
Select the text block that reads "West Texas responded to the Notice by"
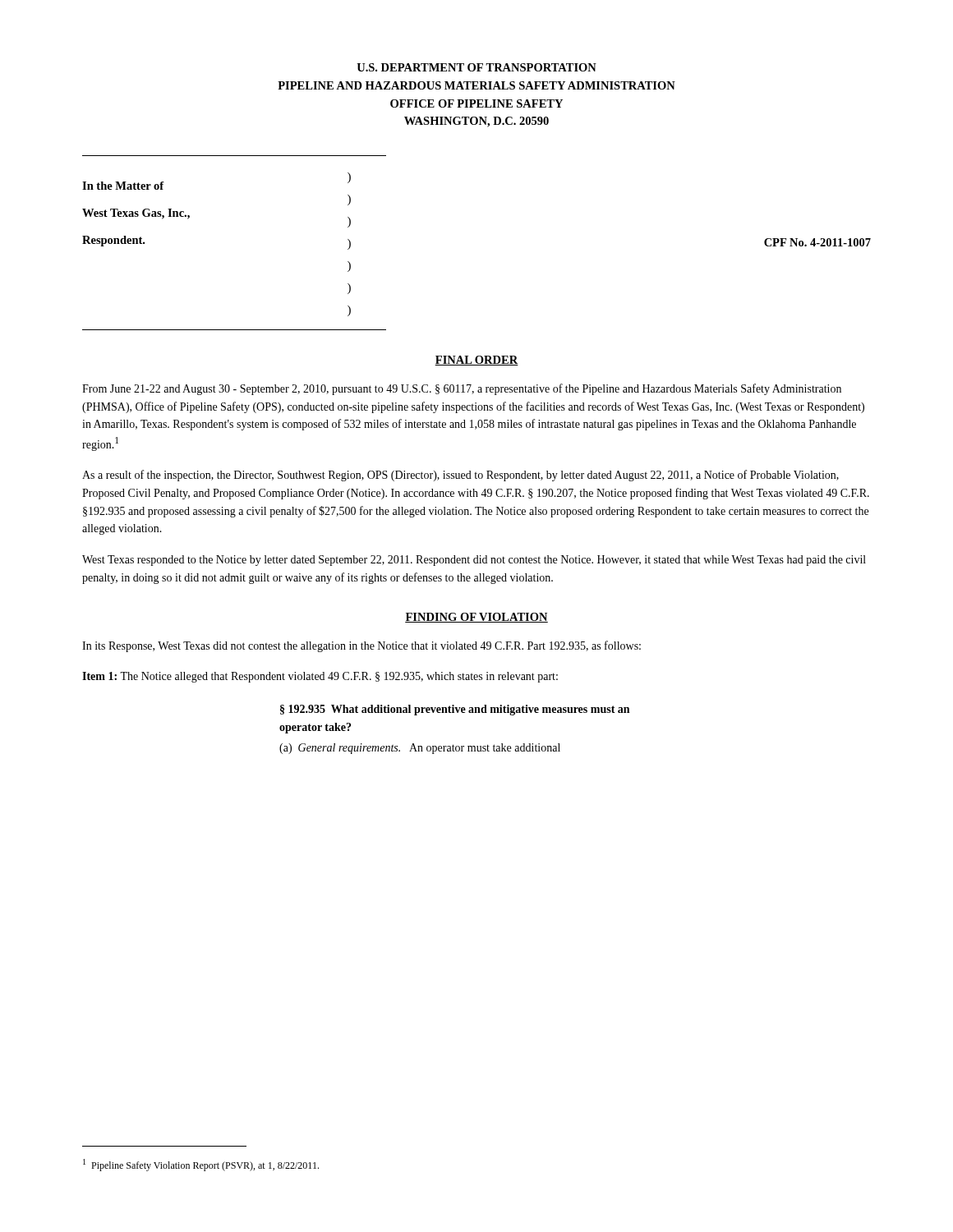[474, 569]
